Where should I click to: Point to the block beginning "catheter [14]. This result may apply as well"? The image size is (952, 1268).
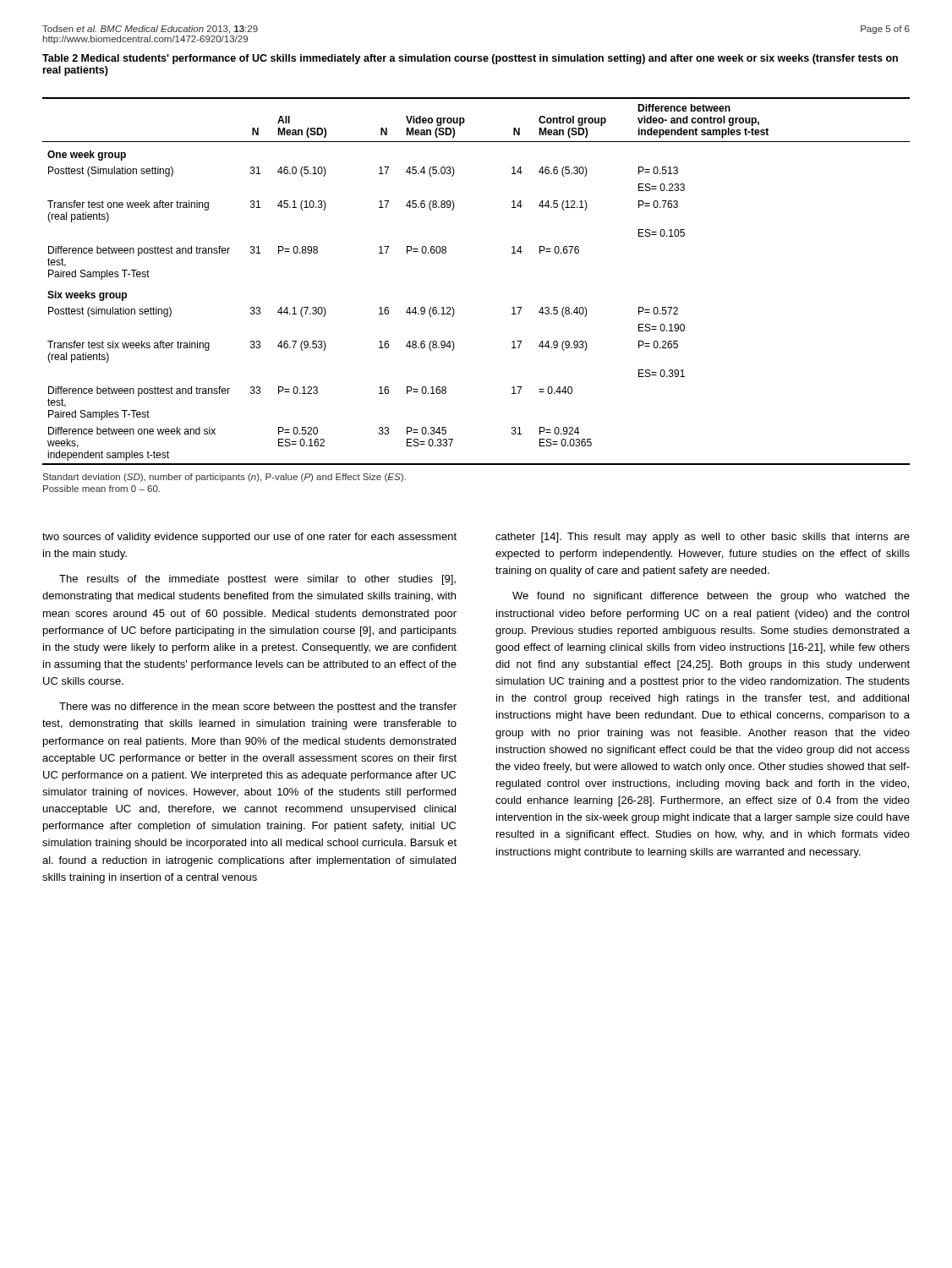pos(703,694)
